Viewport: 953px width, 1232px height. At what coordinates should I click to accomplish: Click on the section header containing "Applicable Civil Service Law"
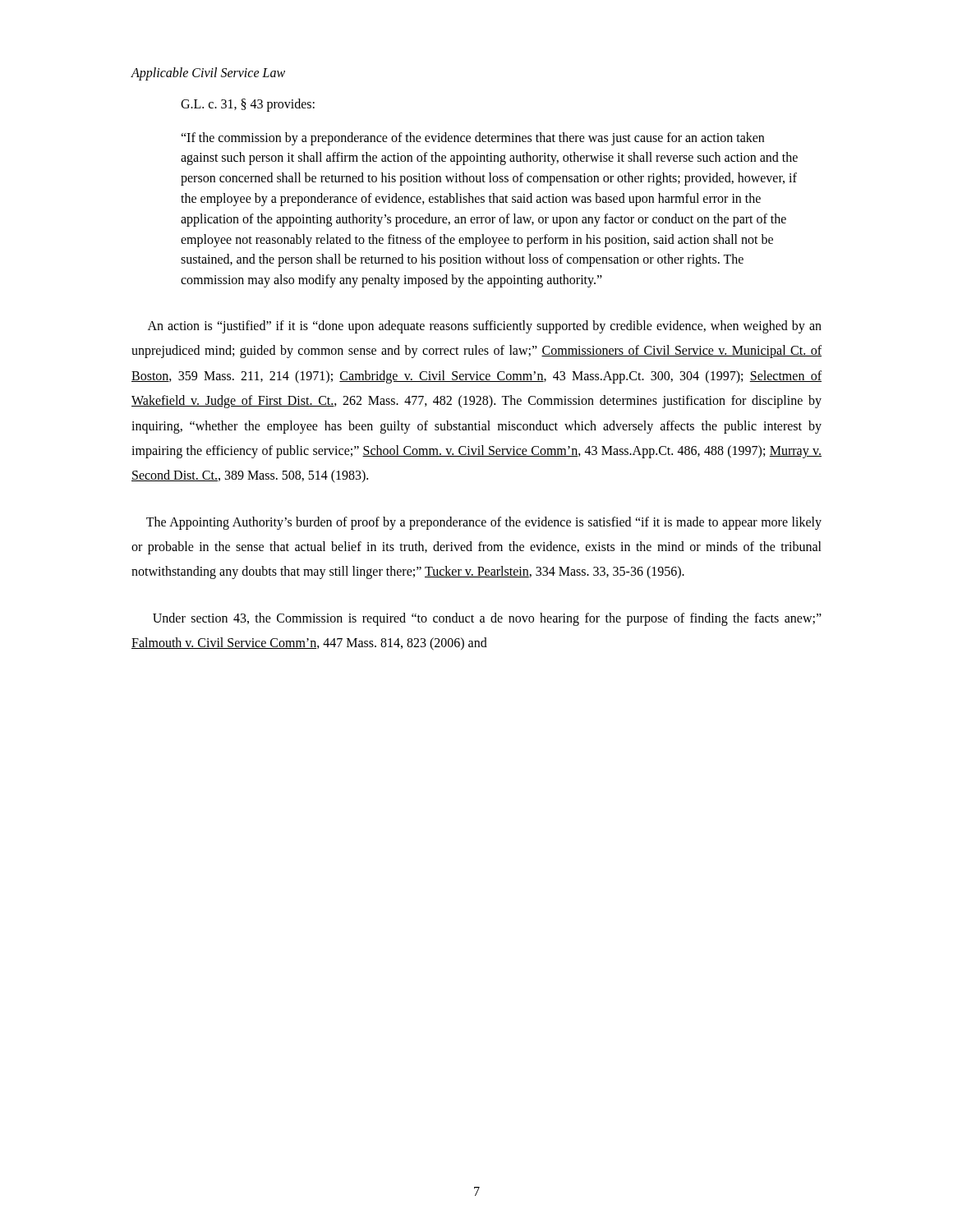pos(208,73)
